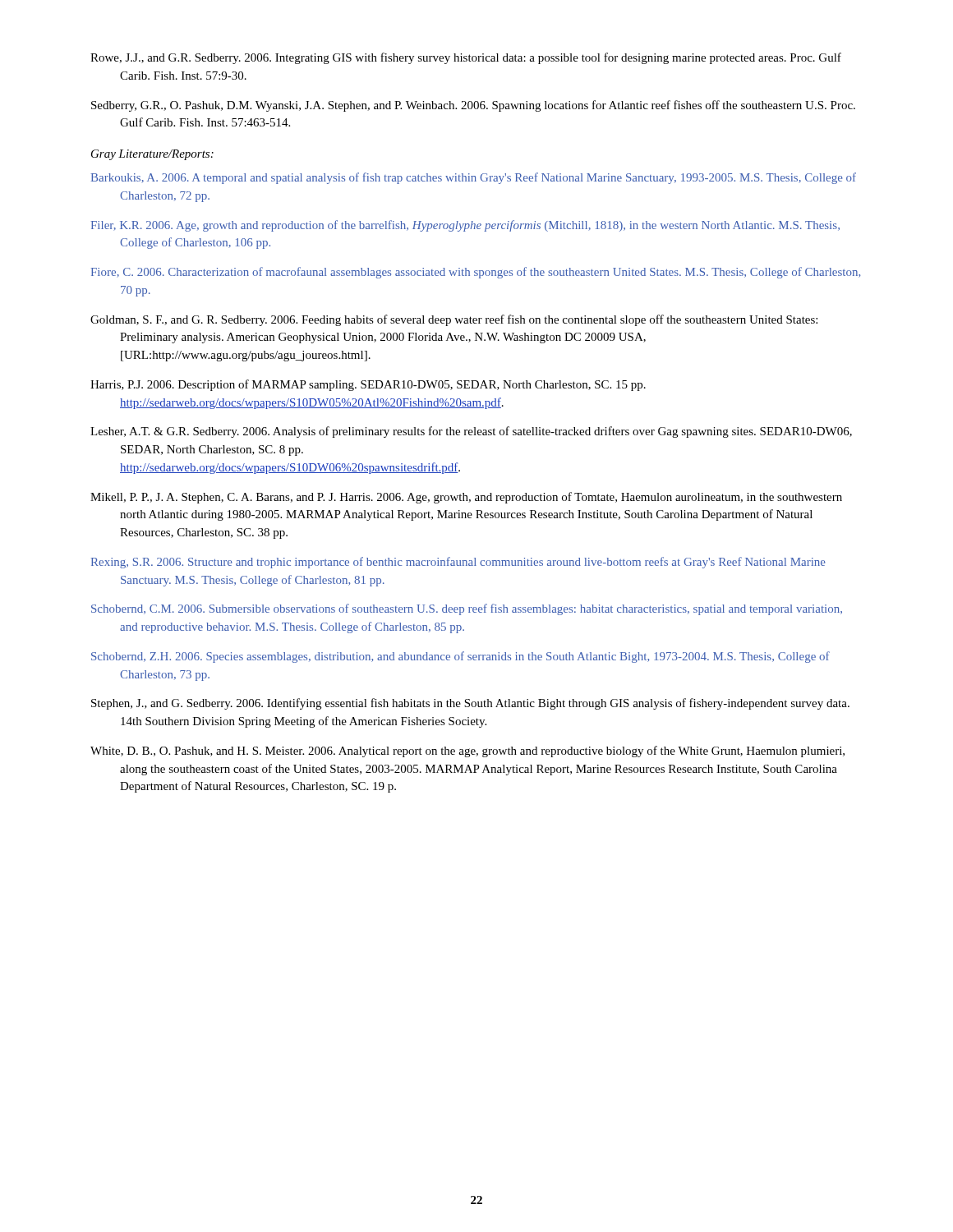The image size is (953, 1232).
Task: Locate the list item that reads "Lesher, A.T. & G.R. Sedberry. 2006. Analysis"
Action: click(471, 432)
